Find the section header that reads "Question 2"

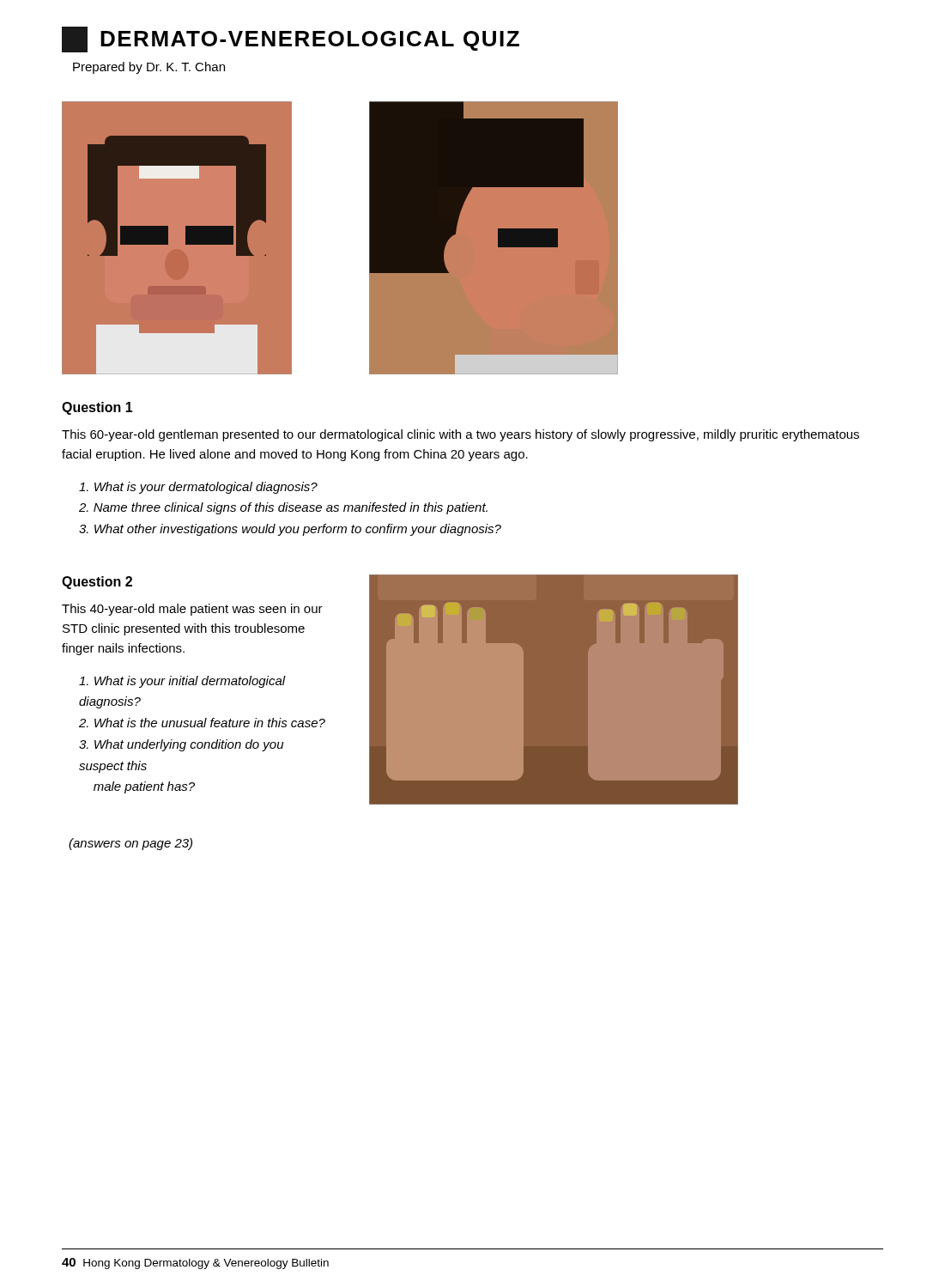97,582
